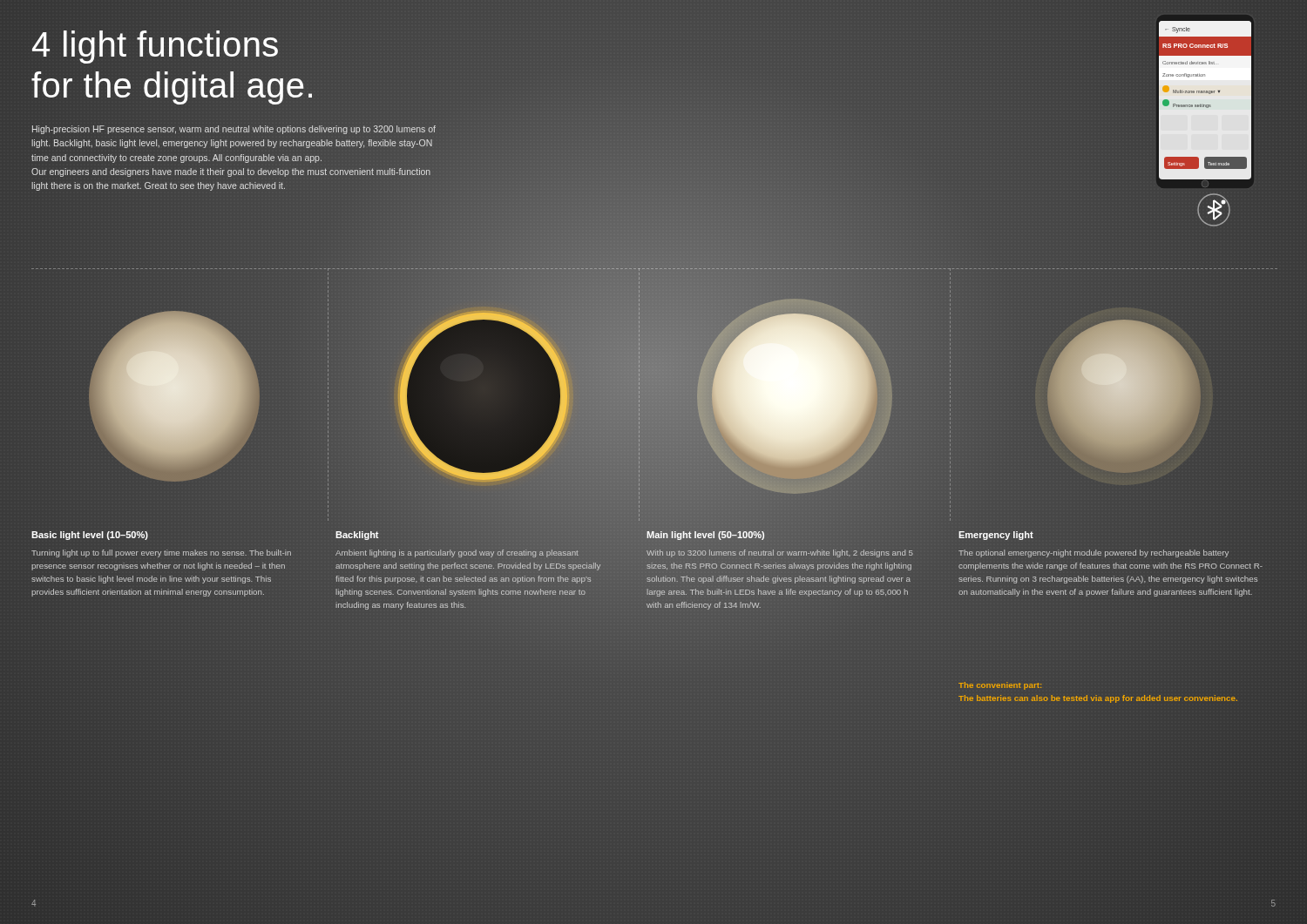
Task: Find the section header with the text "Main light level (50–100%)"
Action: [705, 536]
